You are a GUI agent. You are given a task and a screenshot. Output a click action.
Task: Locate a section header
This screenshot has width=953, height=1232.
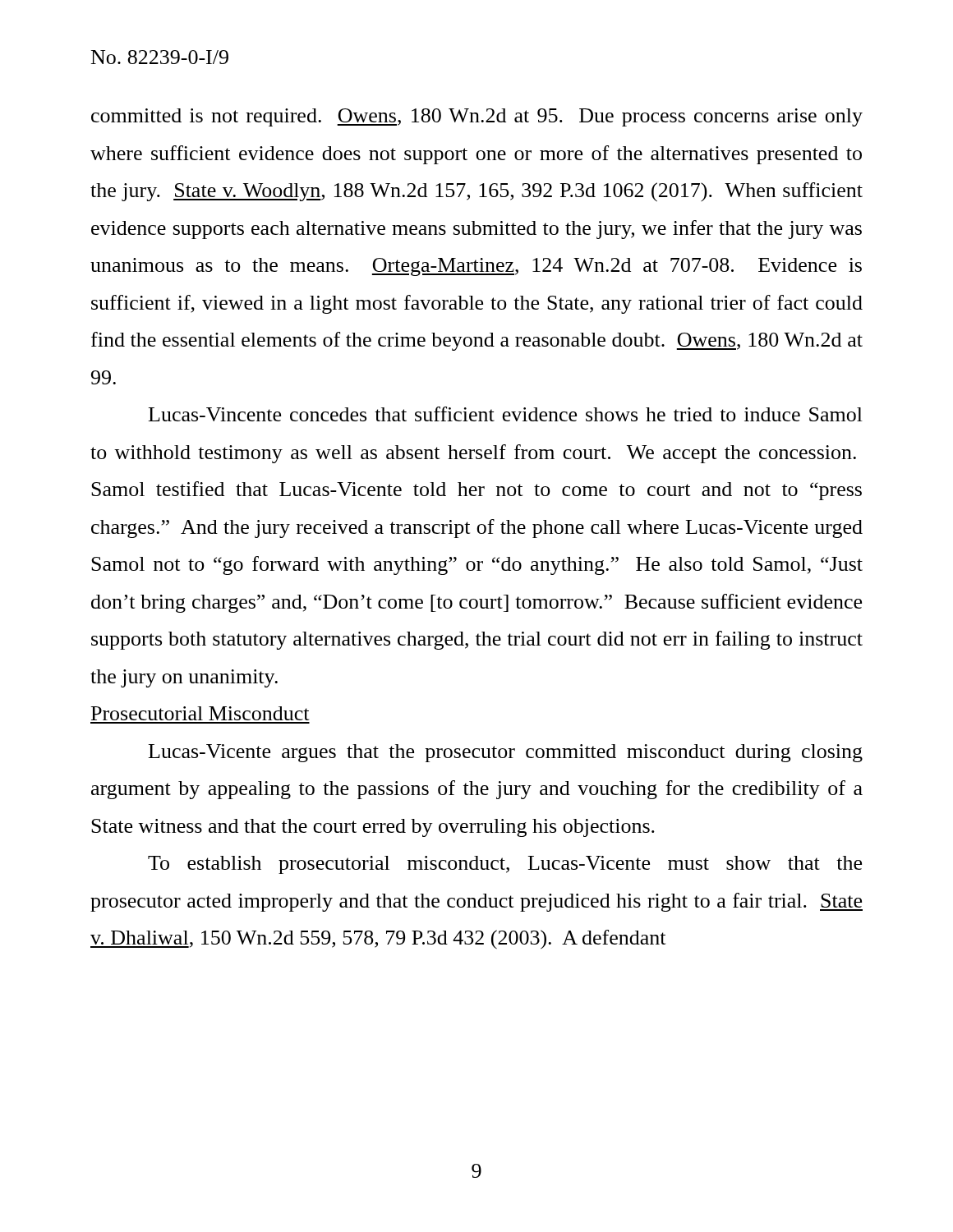(200, 713)
